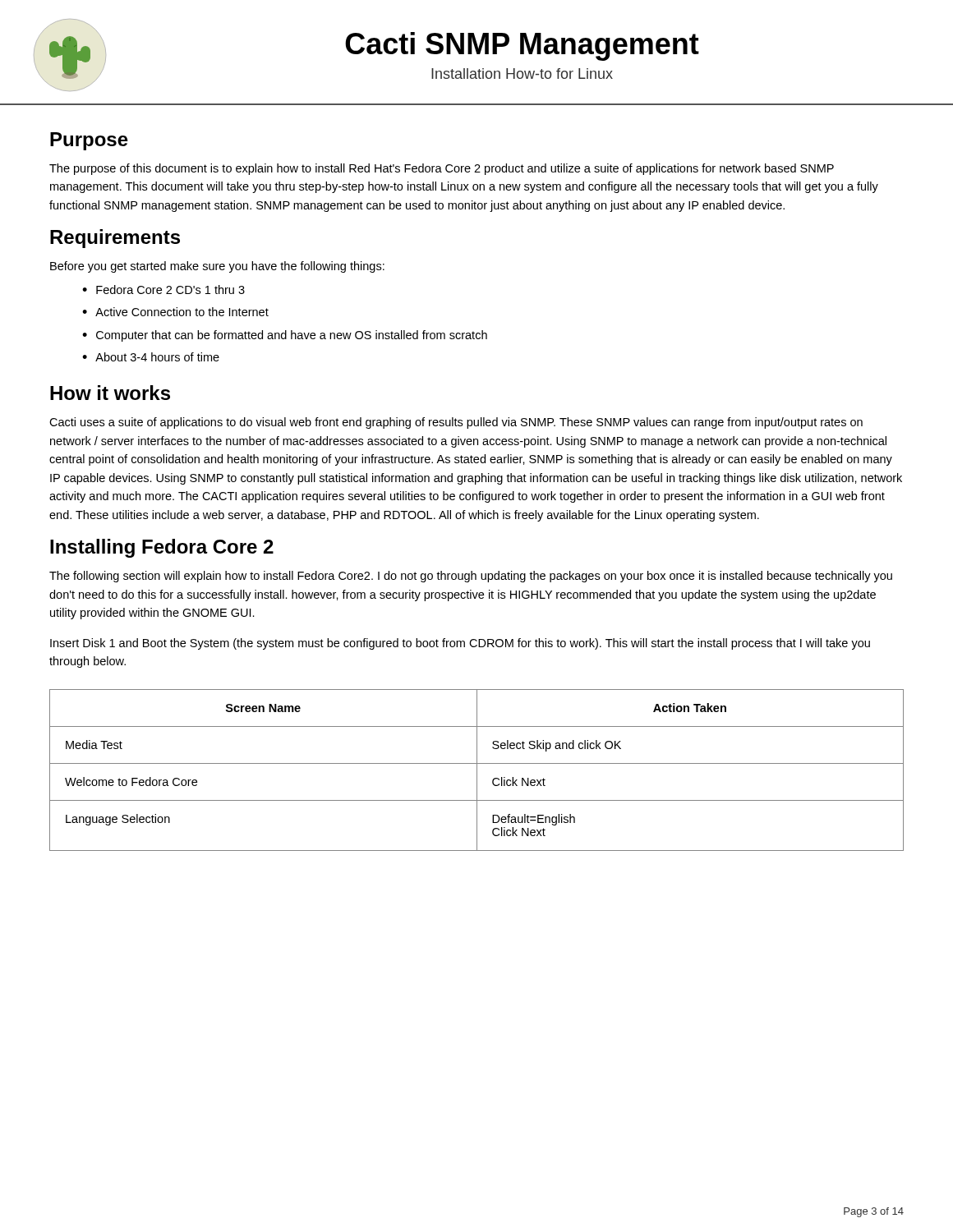953x1232 pixels.
Task: Find "Installing Fedora Core 2" on this page
Action: click(162, 547)
